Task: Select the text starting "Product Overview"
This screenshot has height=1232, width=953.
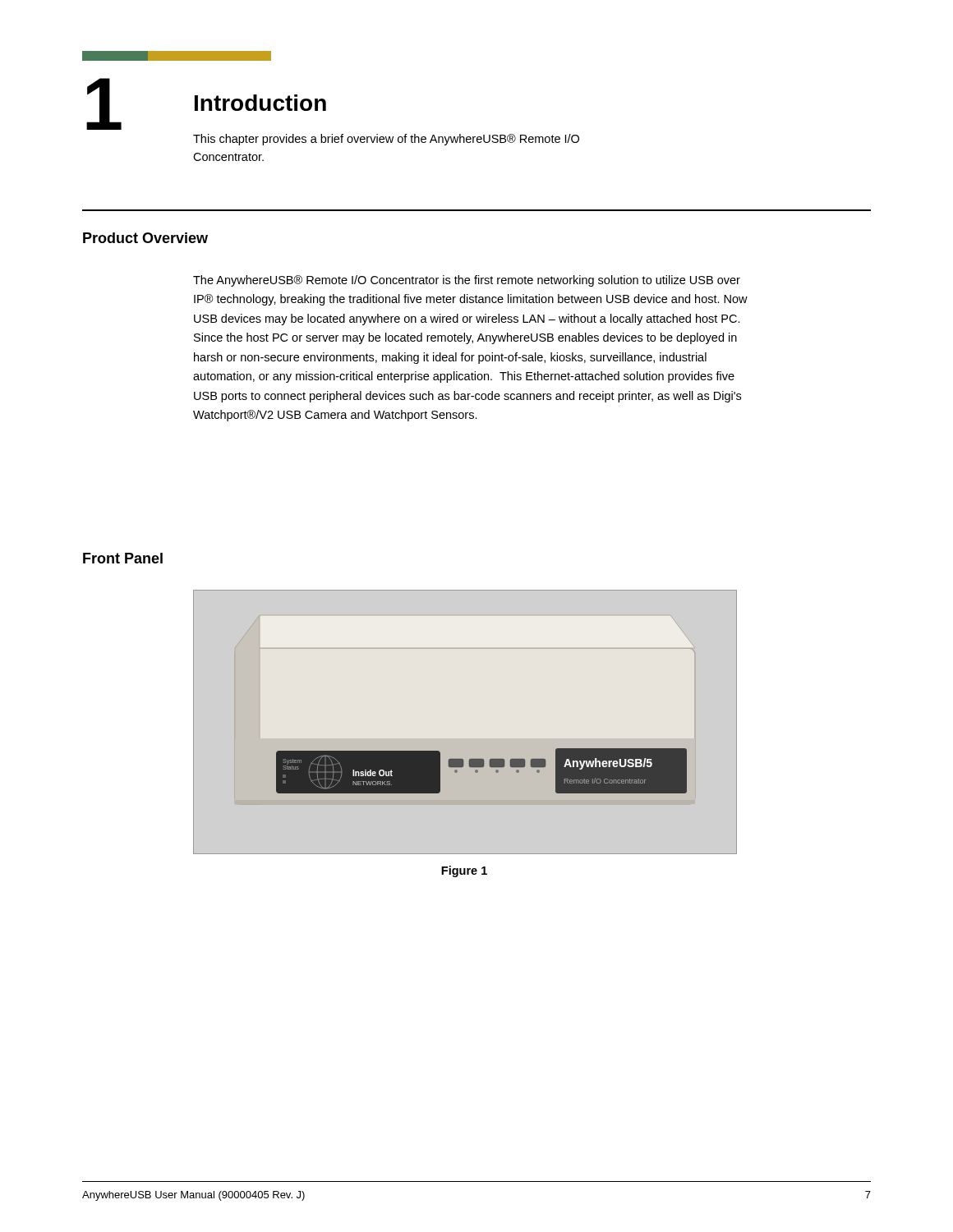Action: point(145,238)
